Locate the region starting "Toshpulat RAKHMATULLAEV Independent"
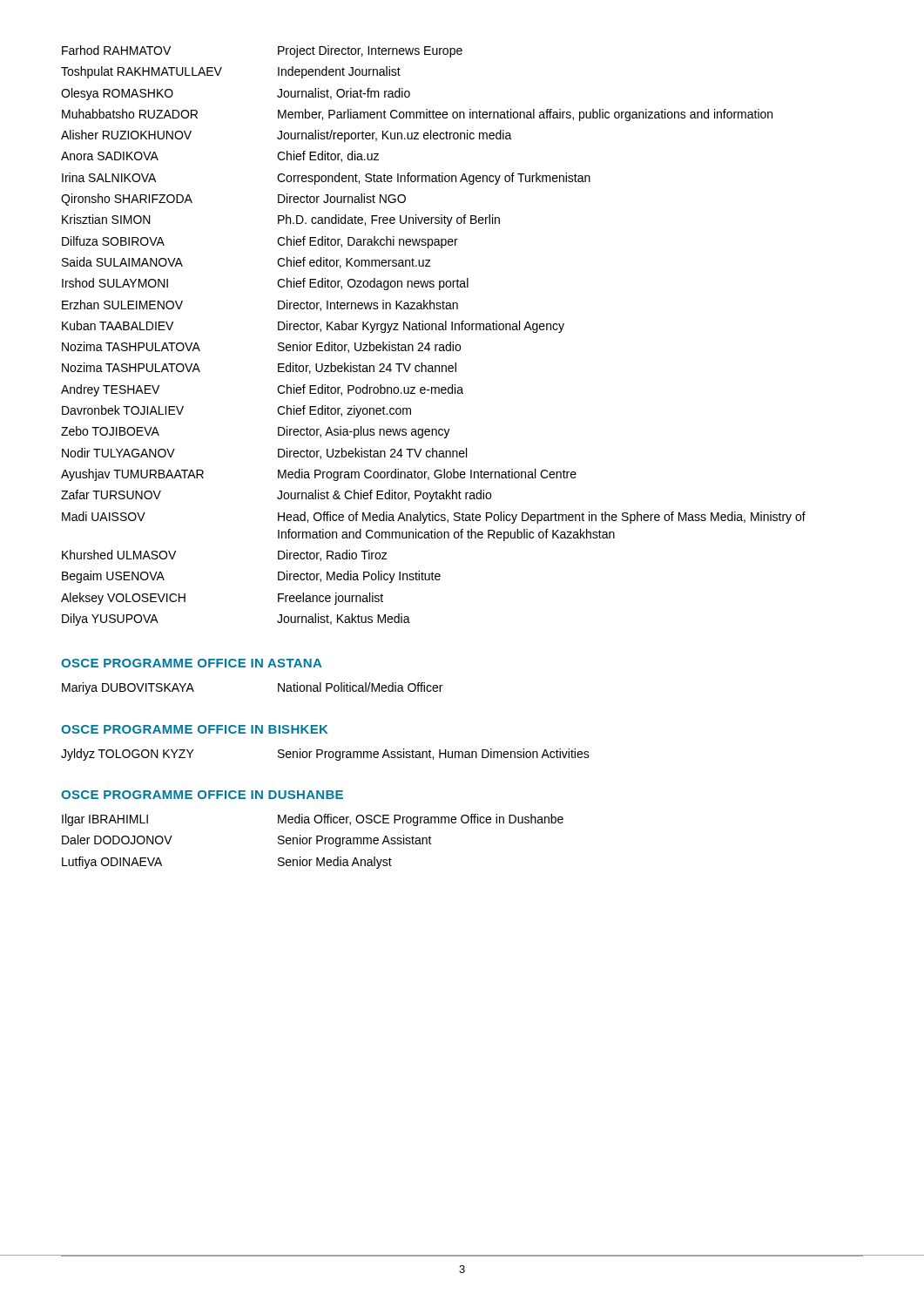 tap(137, 72)
